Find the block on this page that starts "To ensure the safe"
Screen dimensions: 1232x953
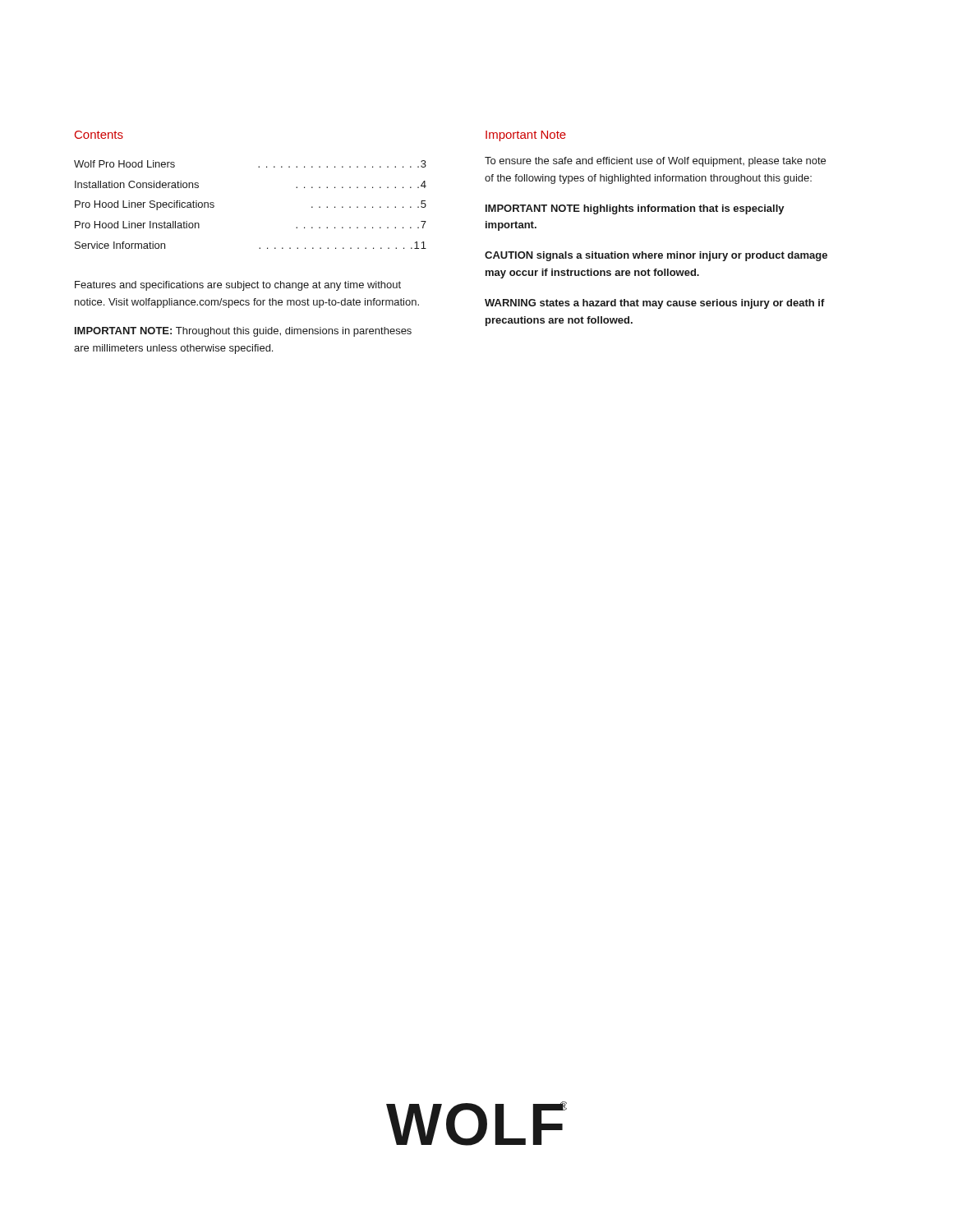[656, 169]
